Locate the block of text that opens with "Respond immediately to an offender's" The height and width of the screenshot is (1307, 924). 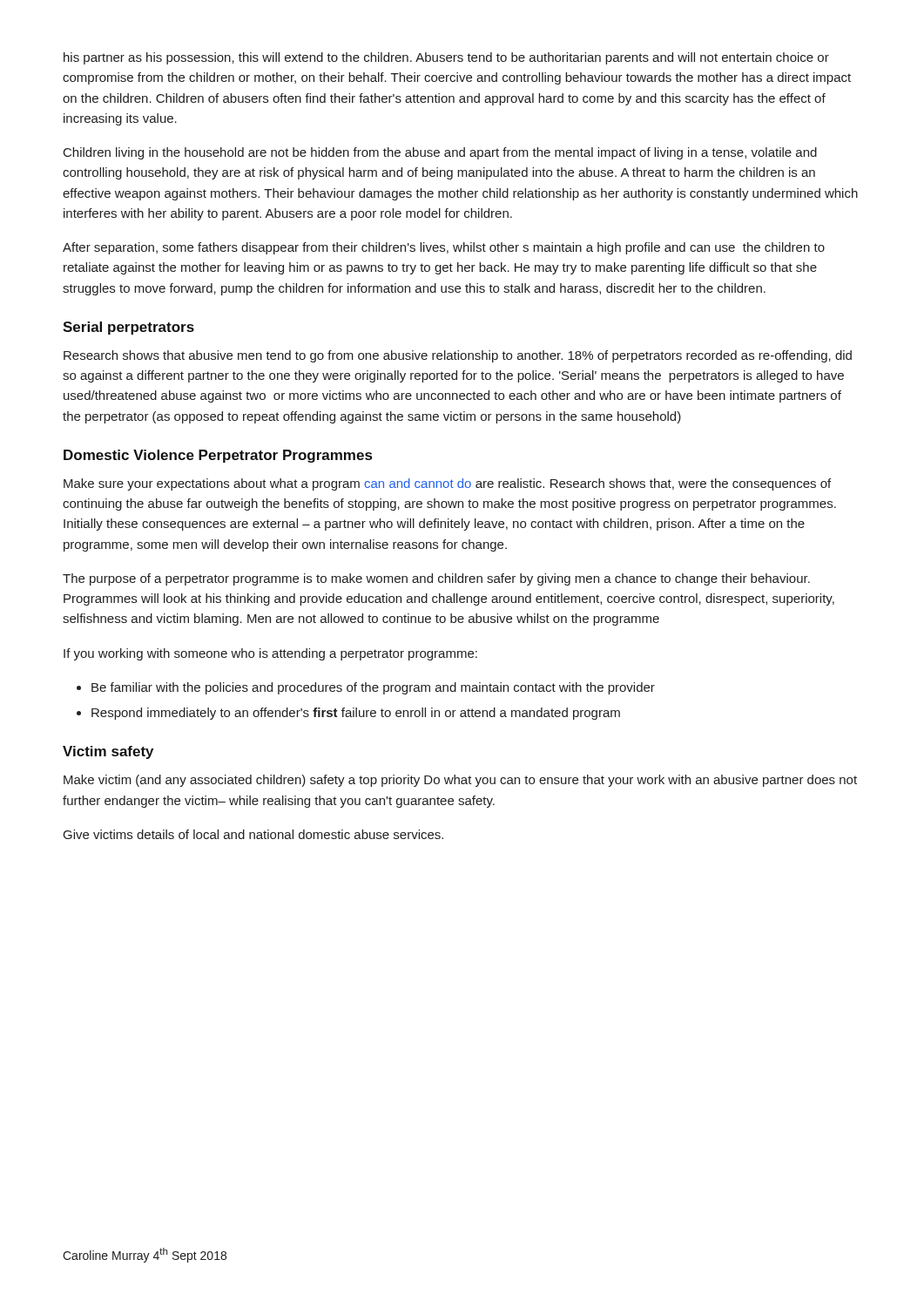pos(476,712)
